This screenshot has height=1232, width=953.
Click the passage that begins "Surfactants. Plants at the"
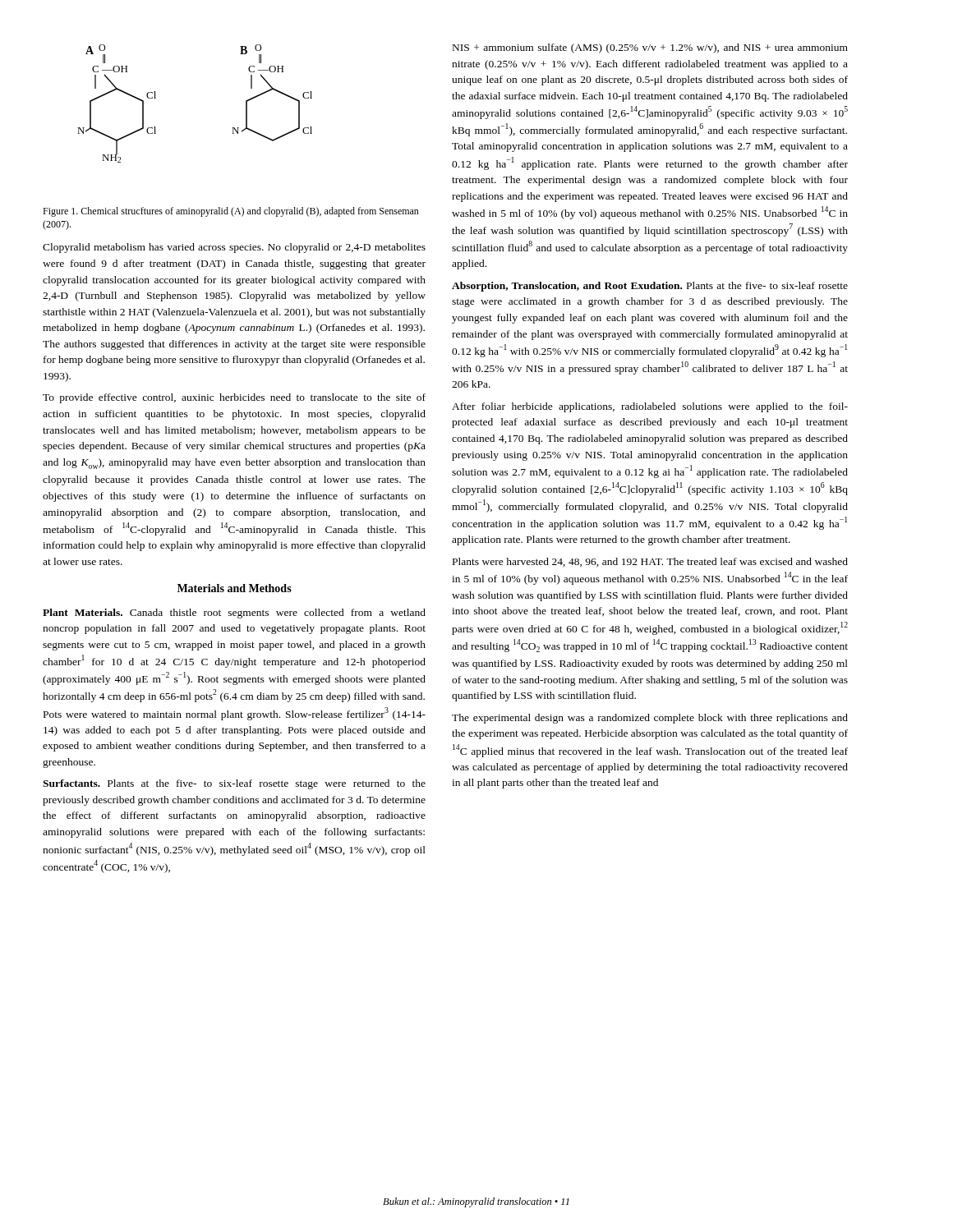click(234, 825)
